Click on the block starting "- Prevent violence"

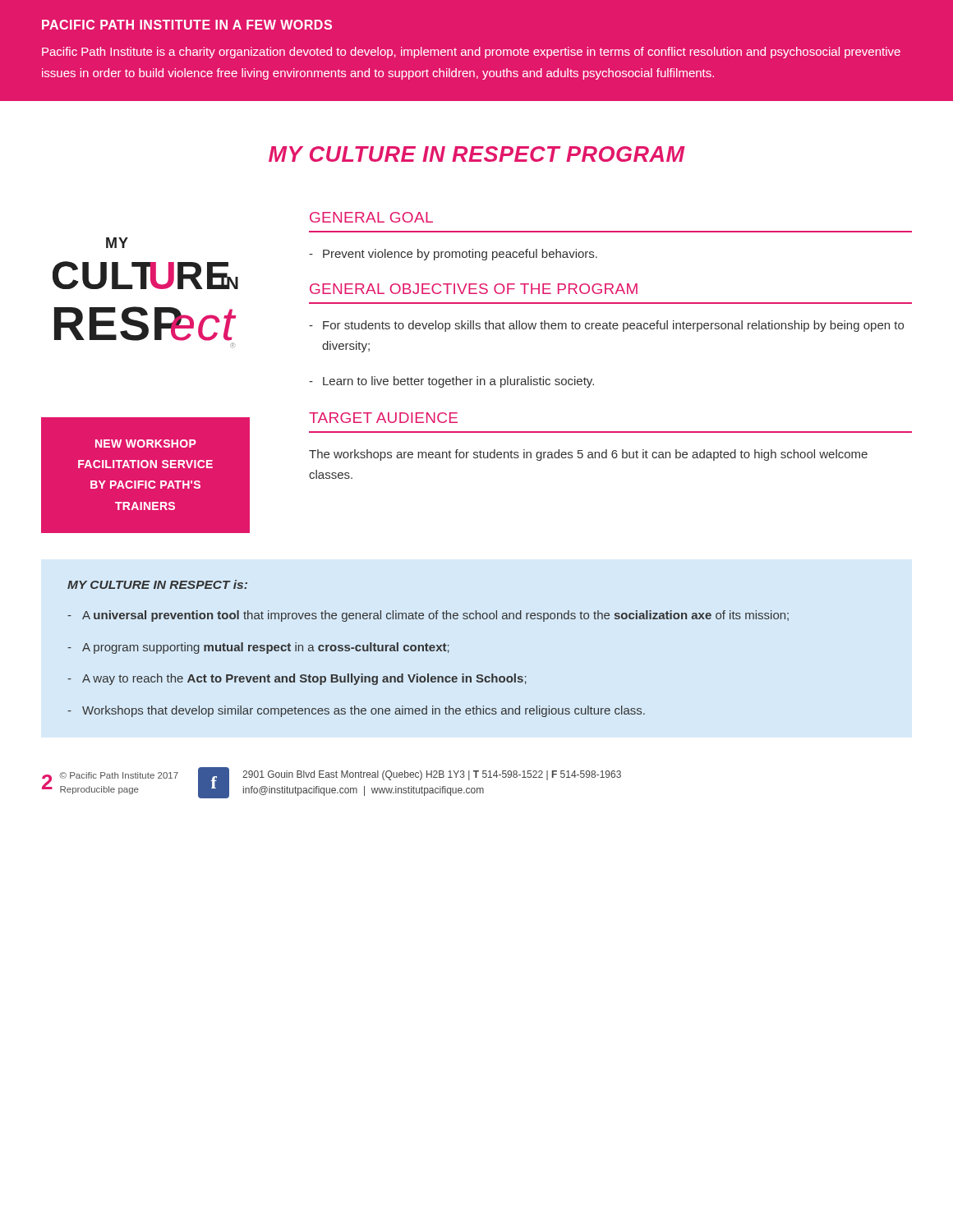[453, 254]
